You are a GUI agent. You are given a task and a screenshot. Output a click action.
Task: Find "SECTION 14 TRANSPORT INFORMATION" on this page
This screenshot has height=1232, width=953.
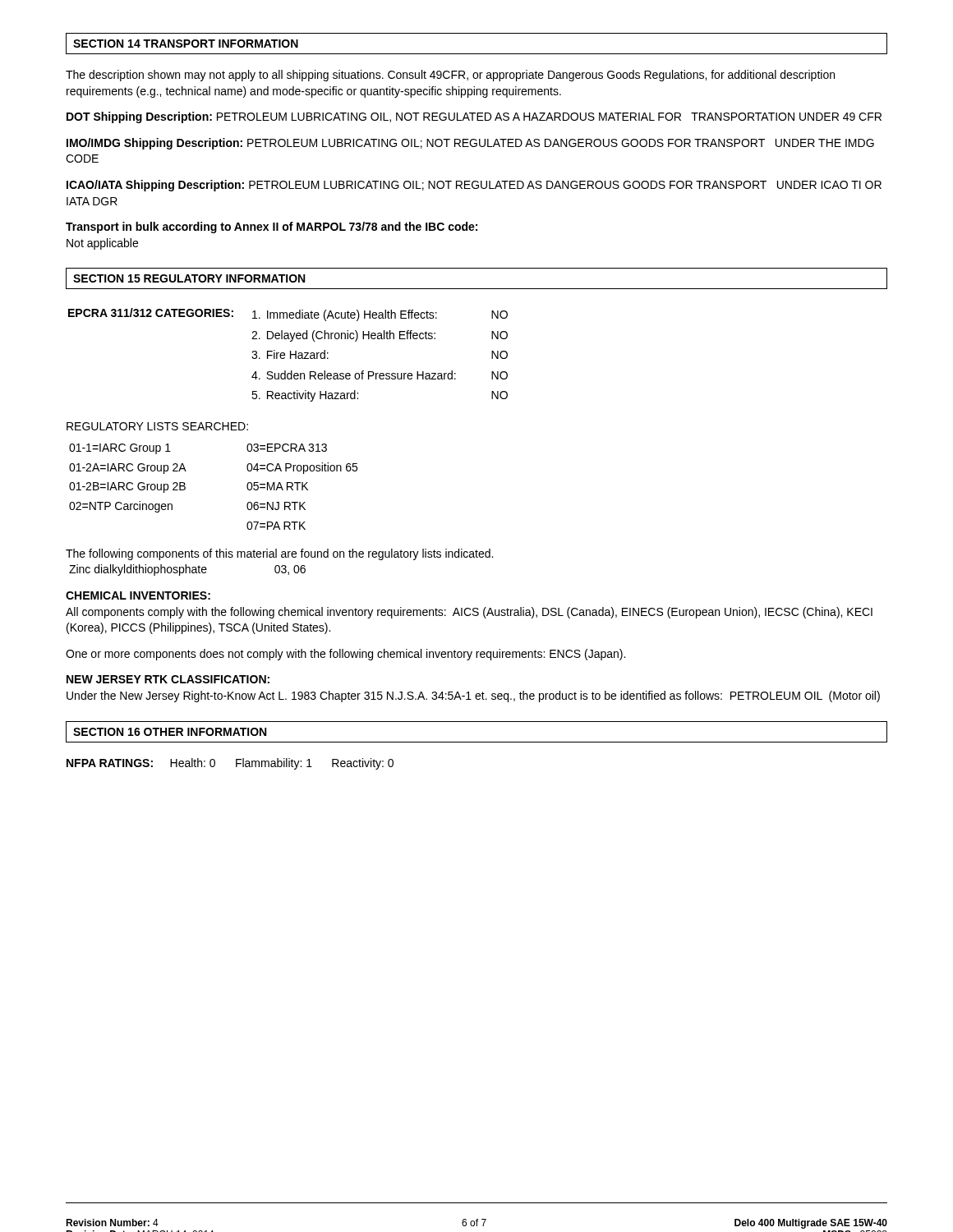(186, 44)
